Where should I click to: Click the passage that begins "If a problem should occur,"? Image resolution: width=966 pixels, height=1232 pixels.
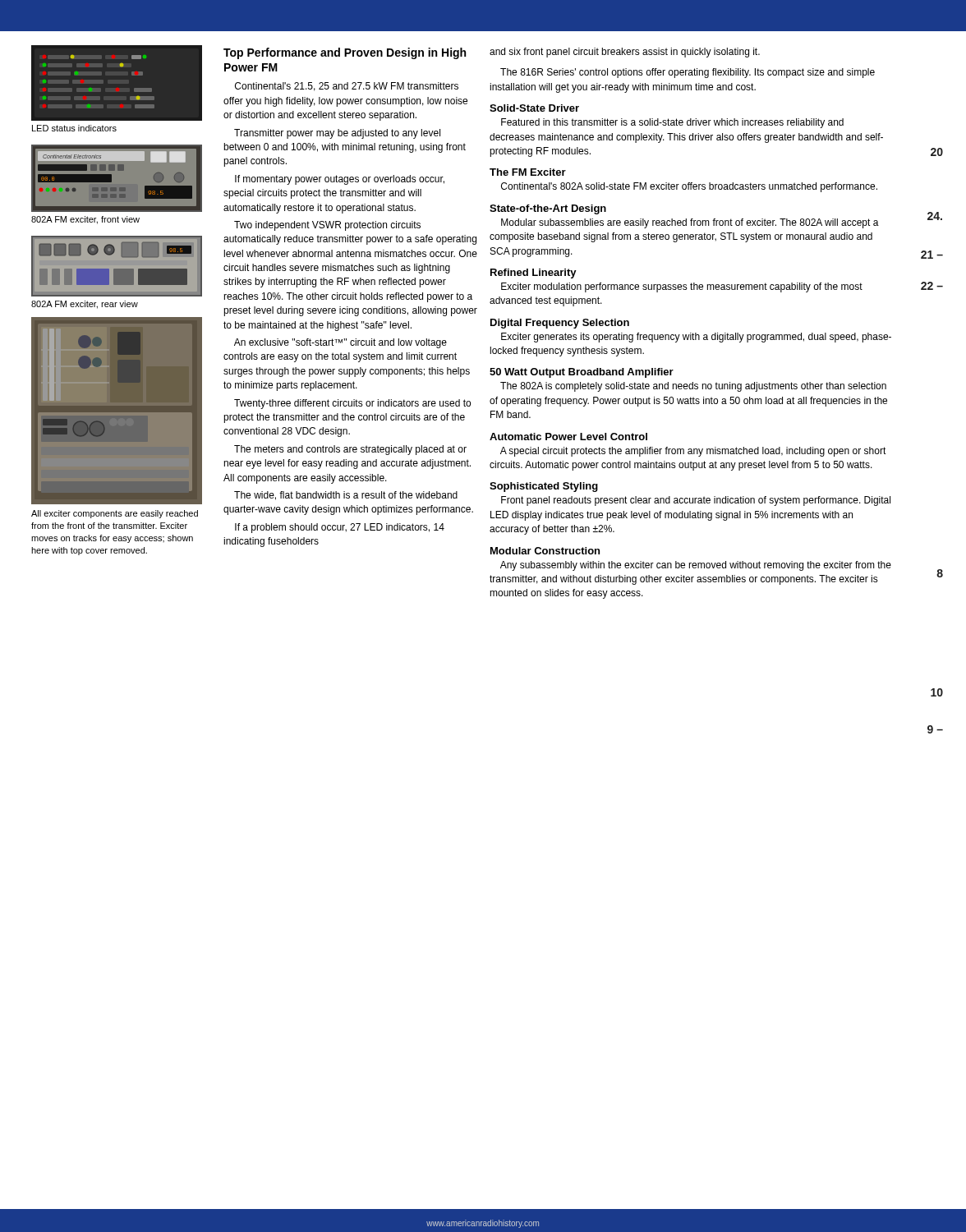click(334, 534)
